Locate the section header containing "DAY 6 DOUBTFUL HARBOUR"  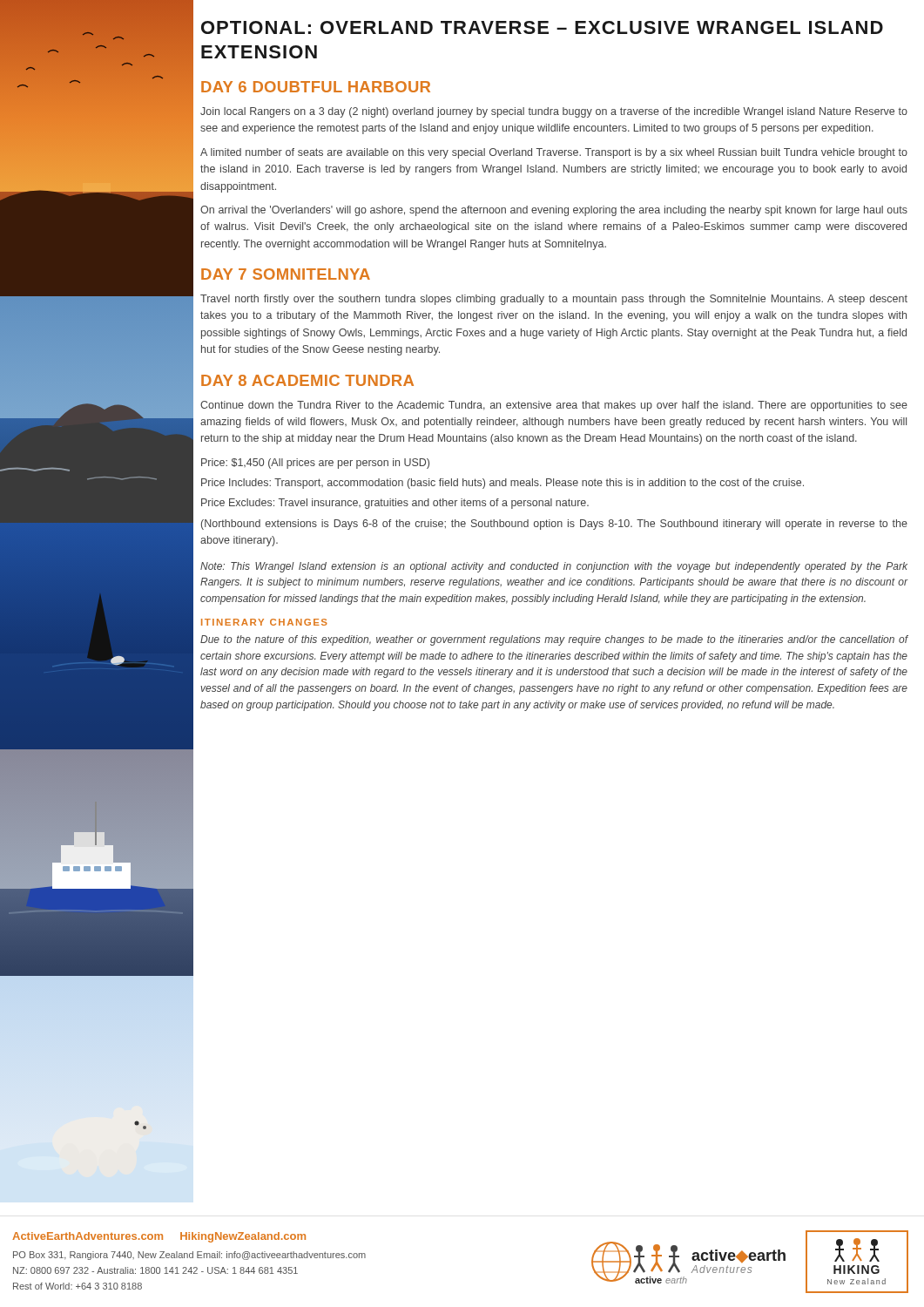click(316, 87)
